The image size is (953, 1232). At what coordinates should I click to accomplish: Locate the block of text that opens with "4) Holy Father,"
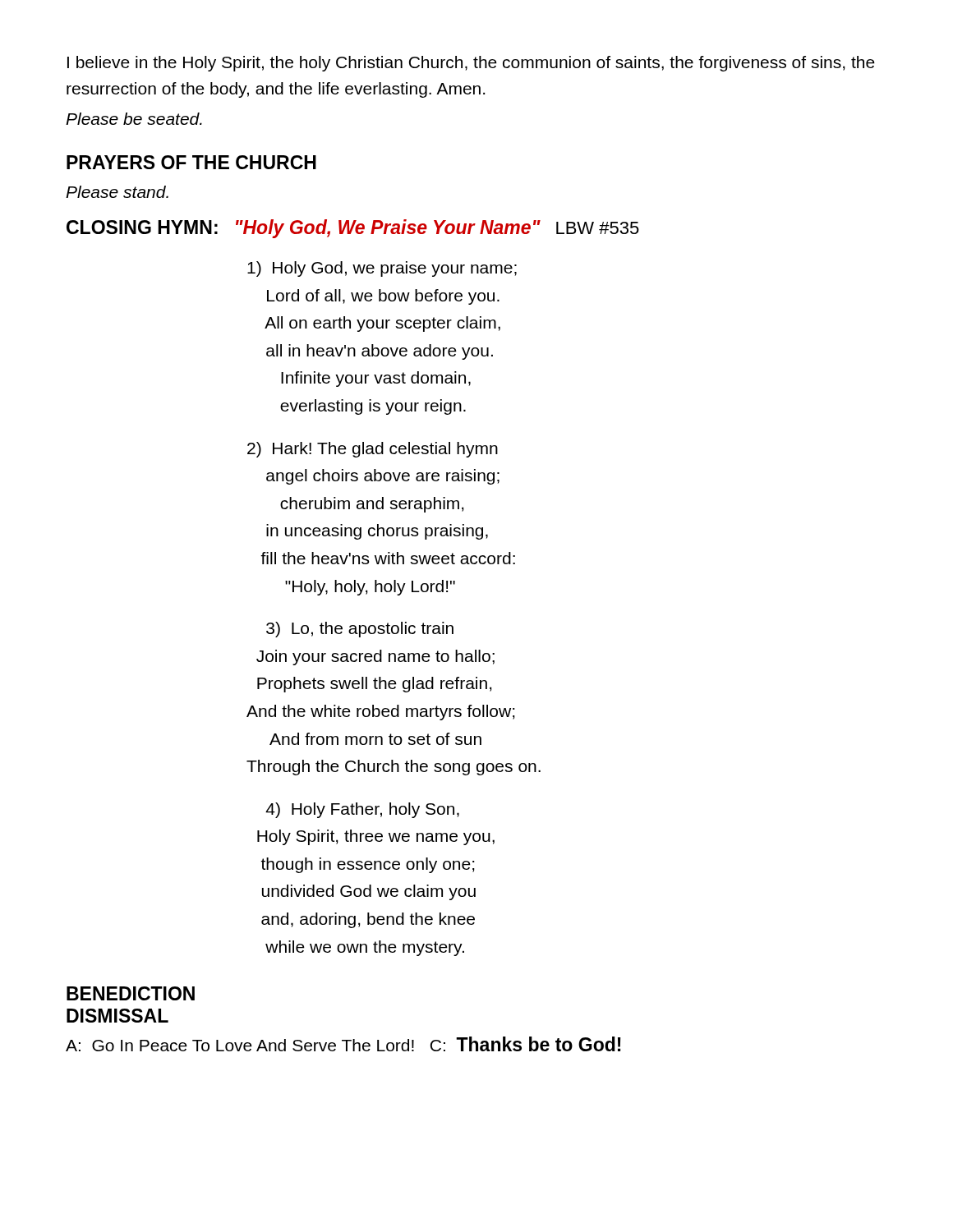coord(371,877)
